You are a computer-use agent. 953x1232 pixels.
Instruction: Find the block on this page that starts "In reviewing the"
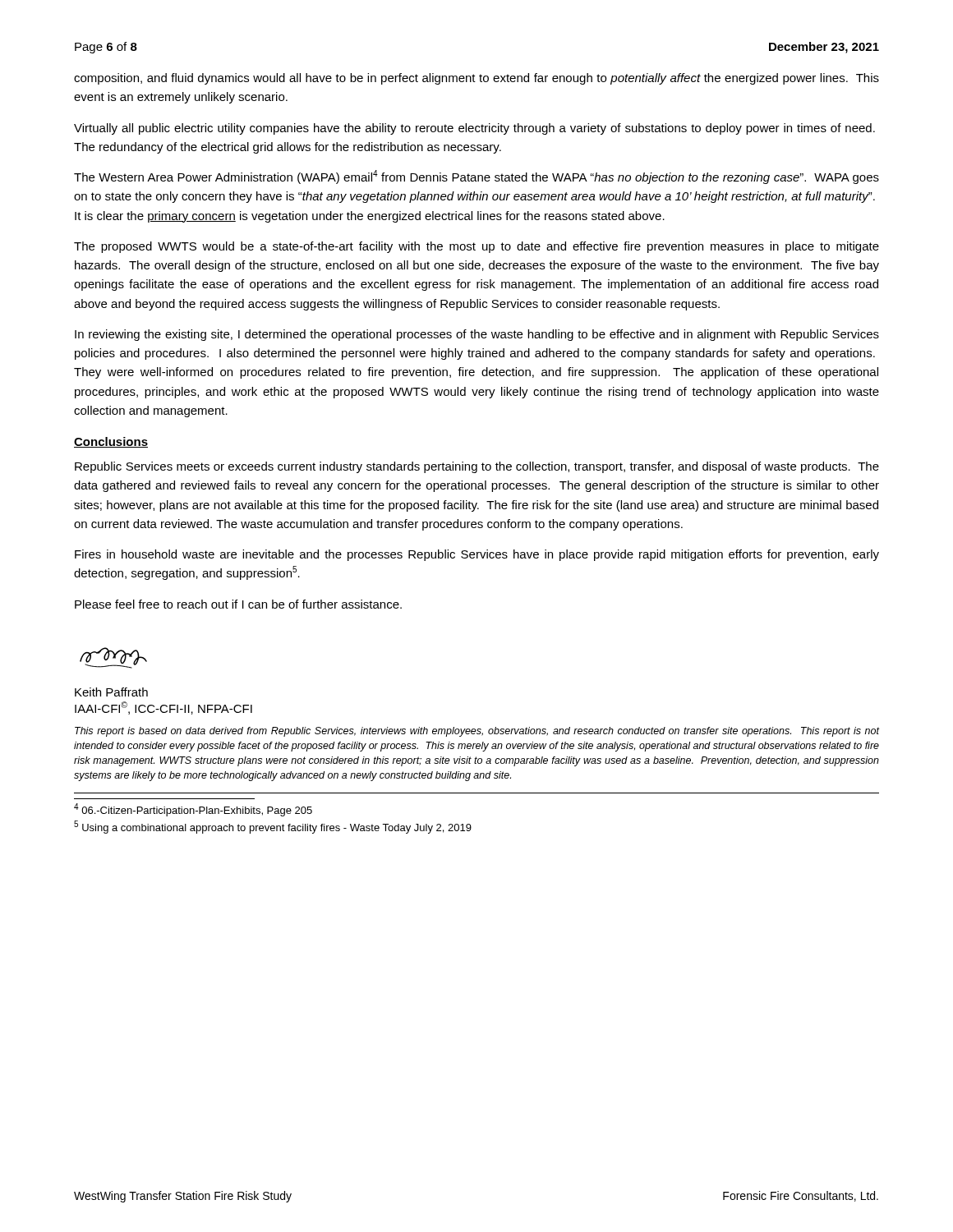[x=476, y=372]
